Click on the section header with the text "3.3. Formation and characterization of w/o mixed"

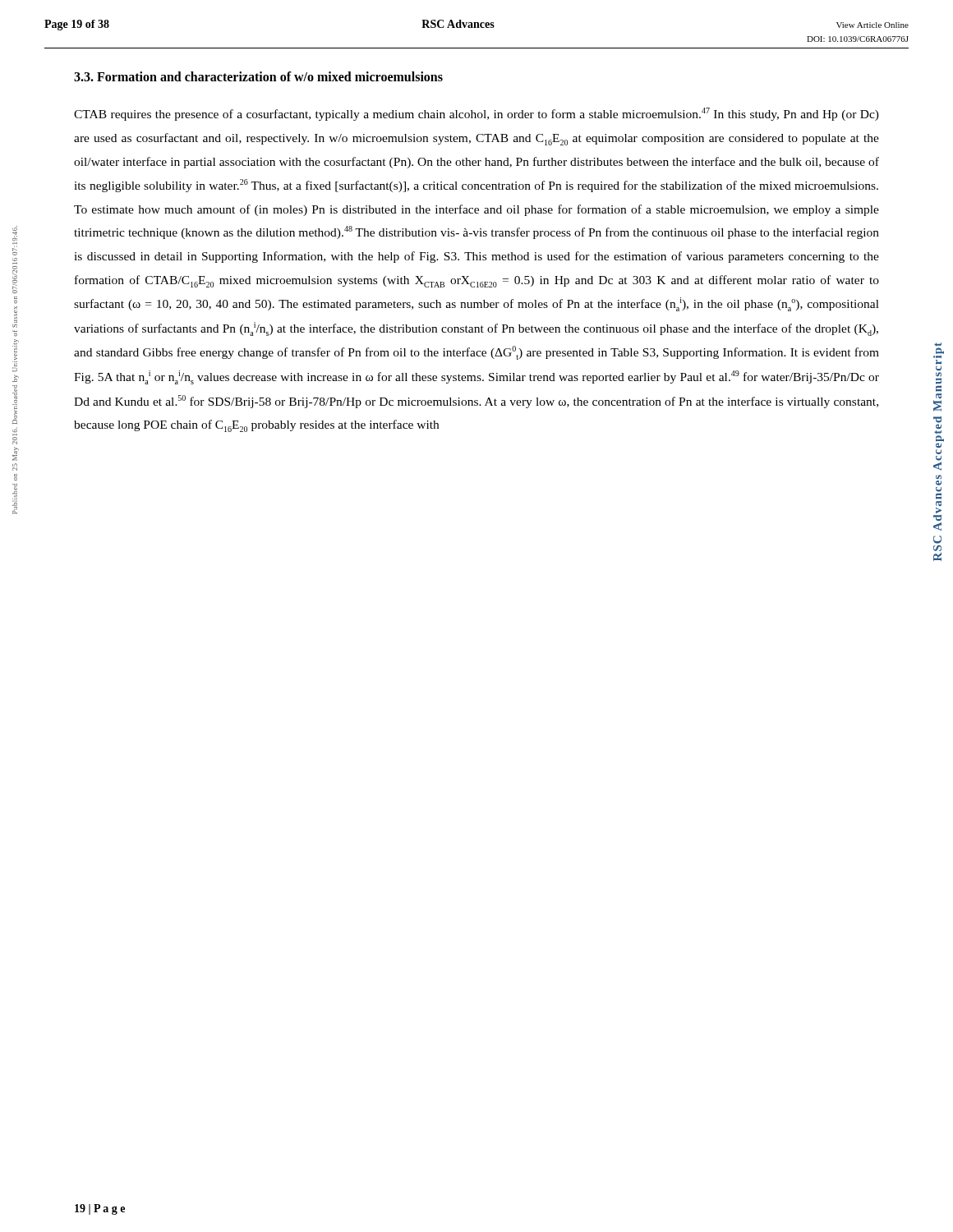pos(258,77)
